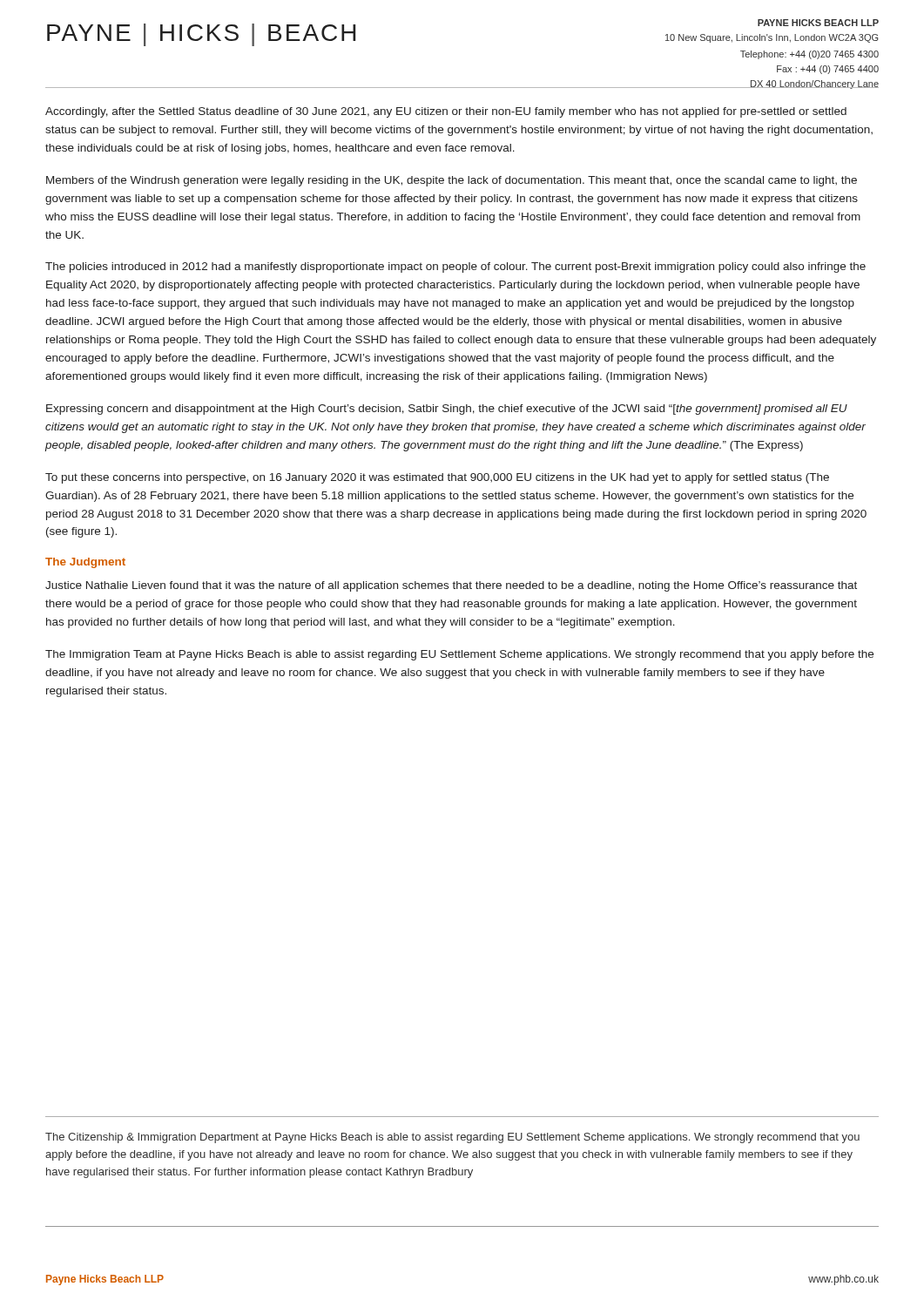Select the region starting "Accordingly, after the Settled Status deadline of 30"
The width and height of the screenshot is (924, 1307).
(x=459, y=129)
